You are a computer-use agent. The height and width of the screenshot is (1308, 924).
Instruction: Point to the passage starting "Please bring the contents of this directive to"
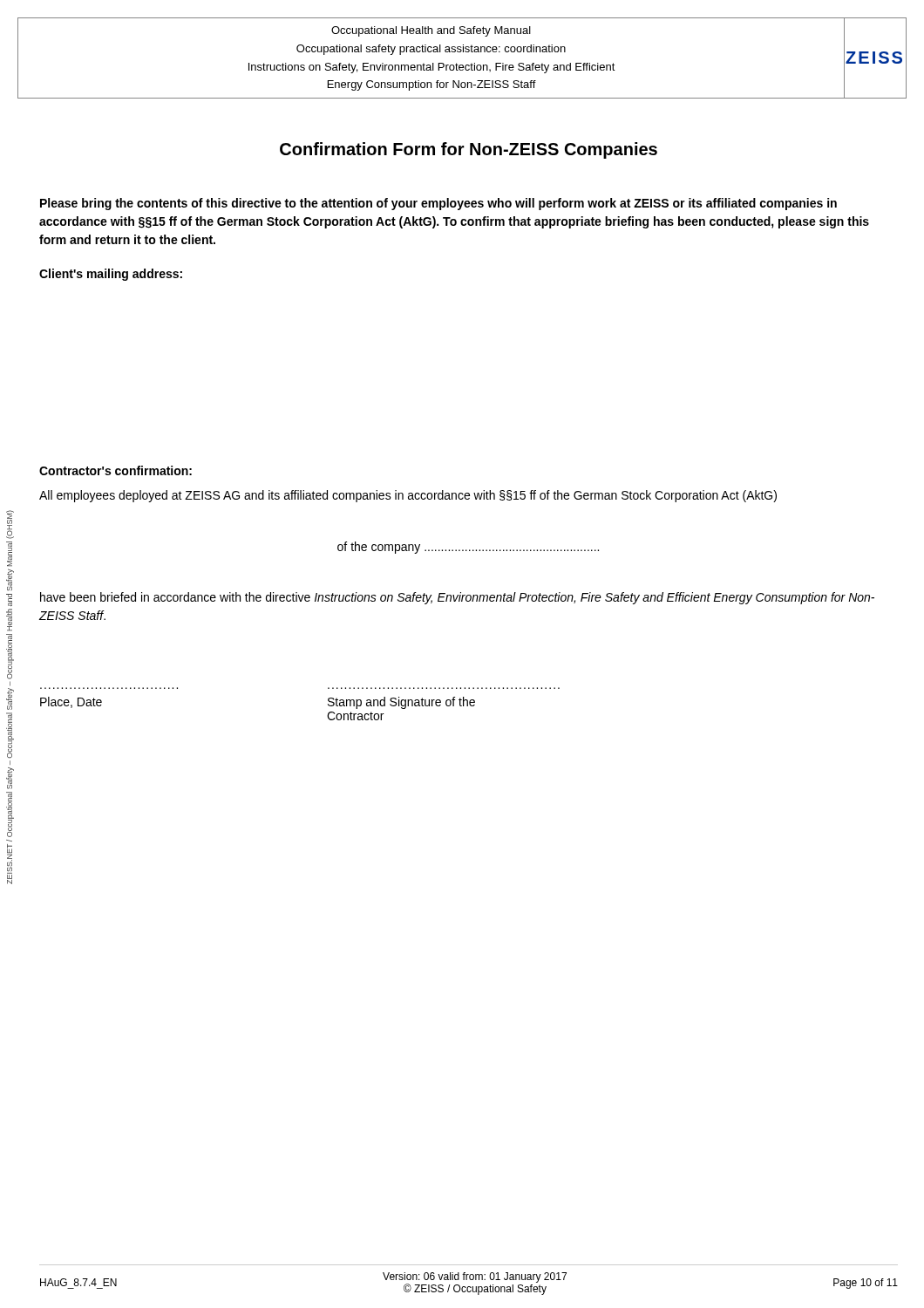[x=454, y=222]
